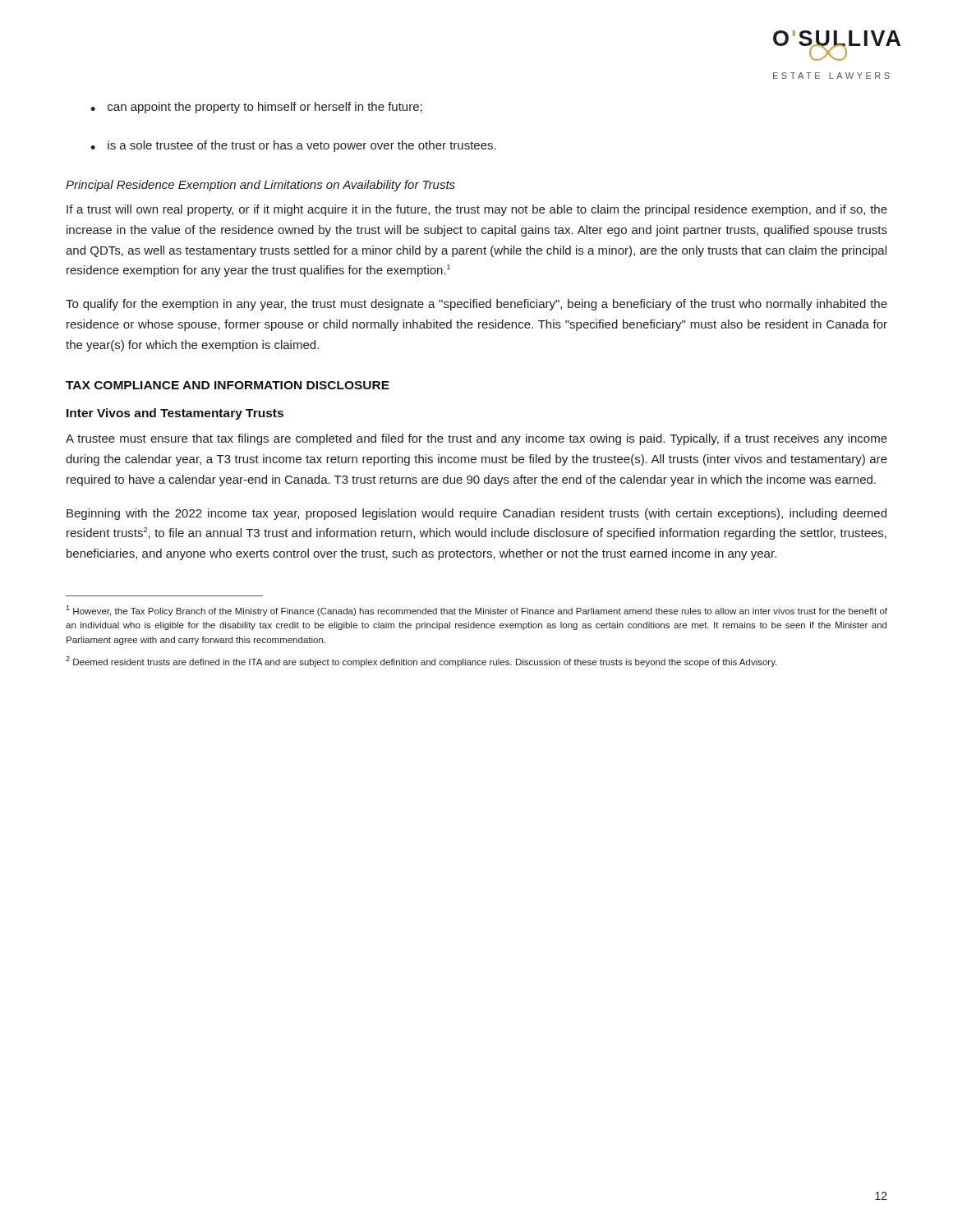Where is the passage that starts "Beginning with the 2022"?

tap(476, 533)
